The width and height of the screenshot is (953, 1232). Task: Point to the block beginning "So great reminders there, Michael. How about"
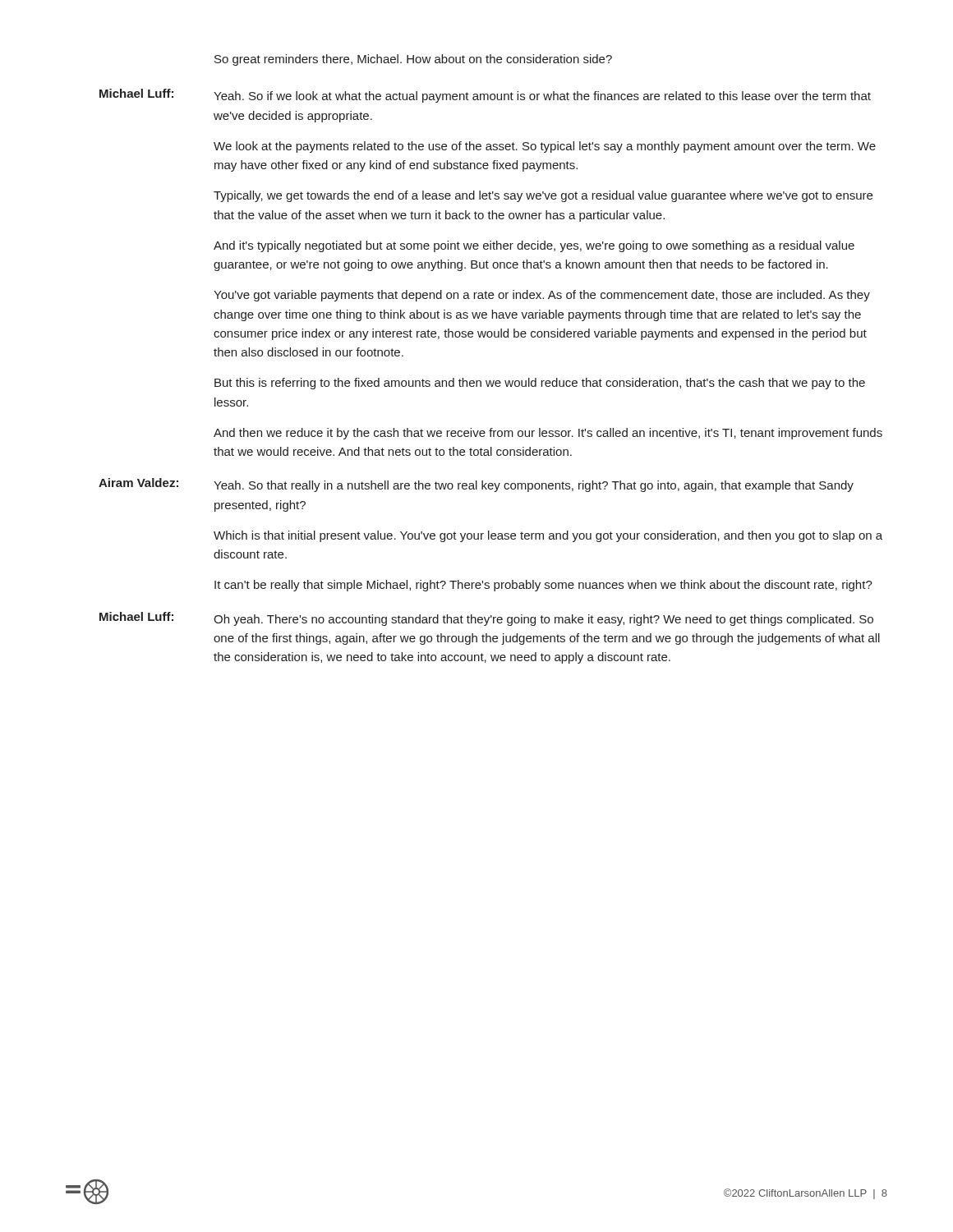click(413, 59)
